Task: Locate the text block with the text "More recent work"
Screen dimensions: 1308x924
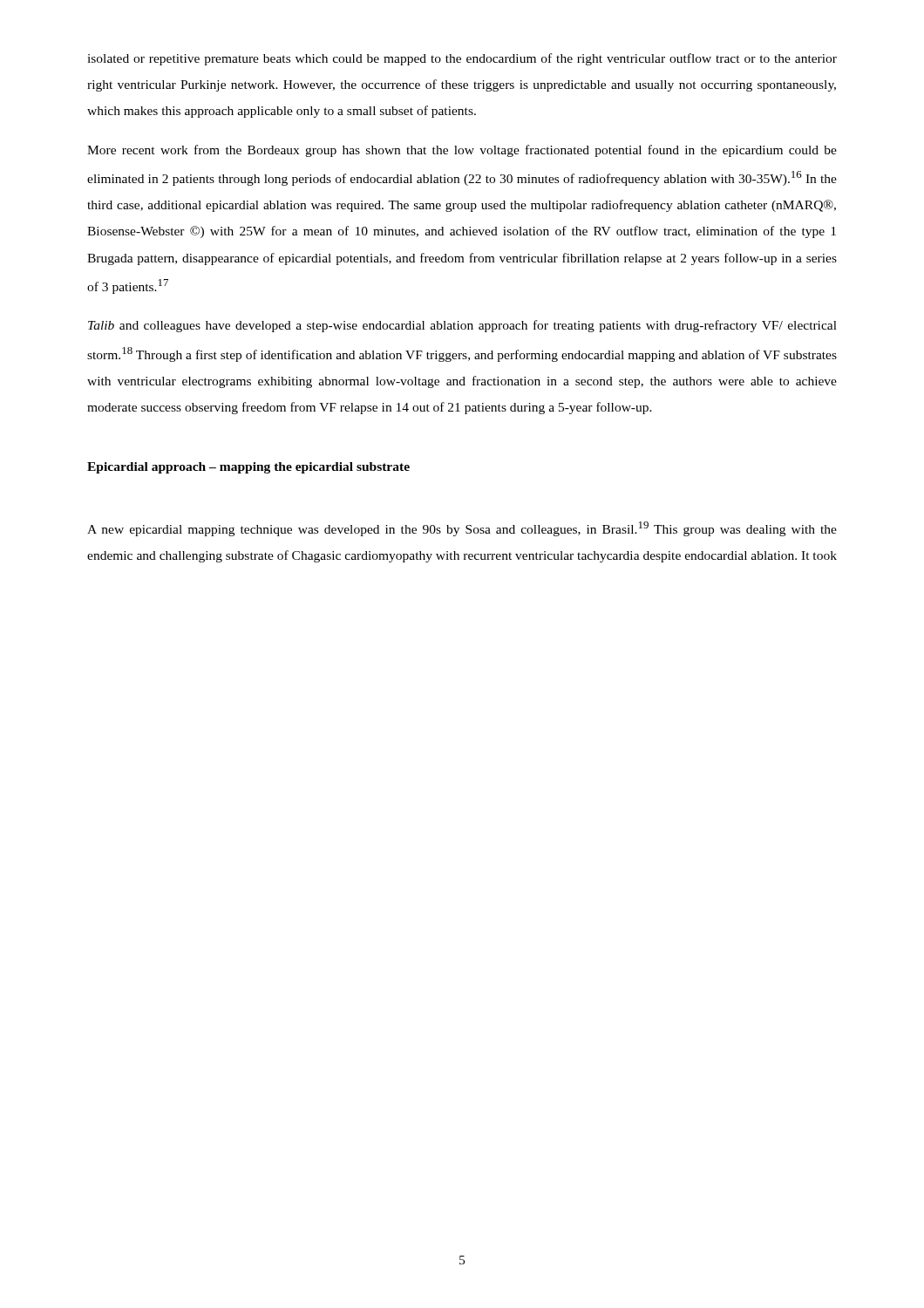Action: 462,218
